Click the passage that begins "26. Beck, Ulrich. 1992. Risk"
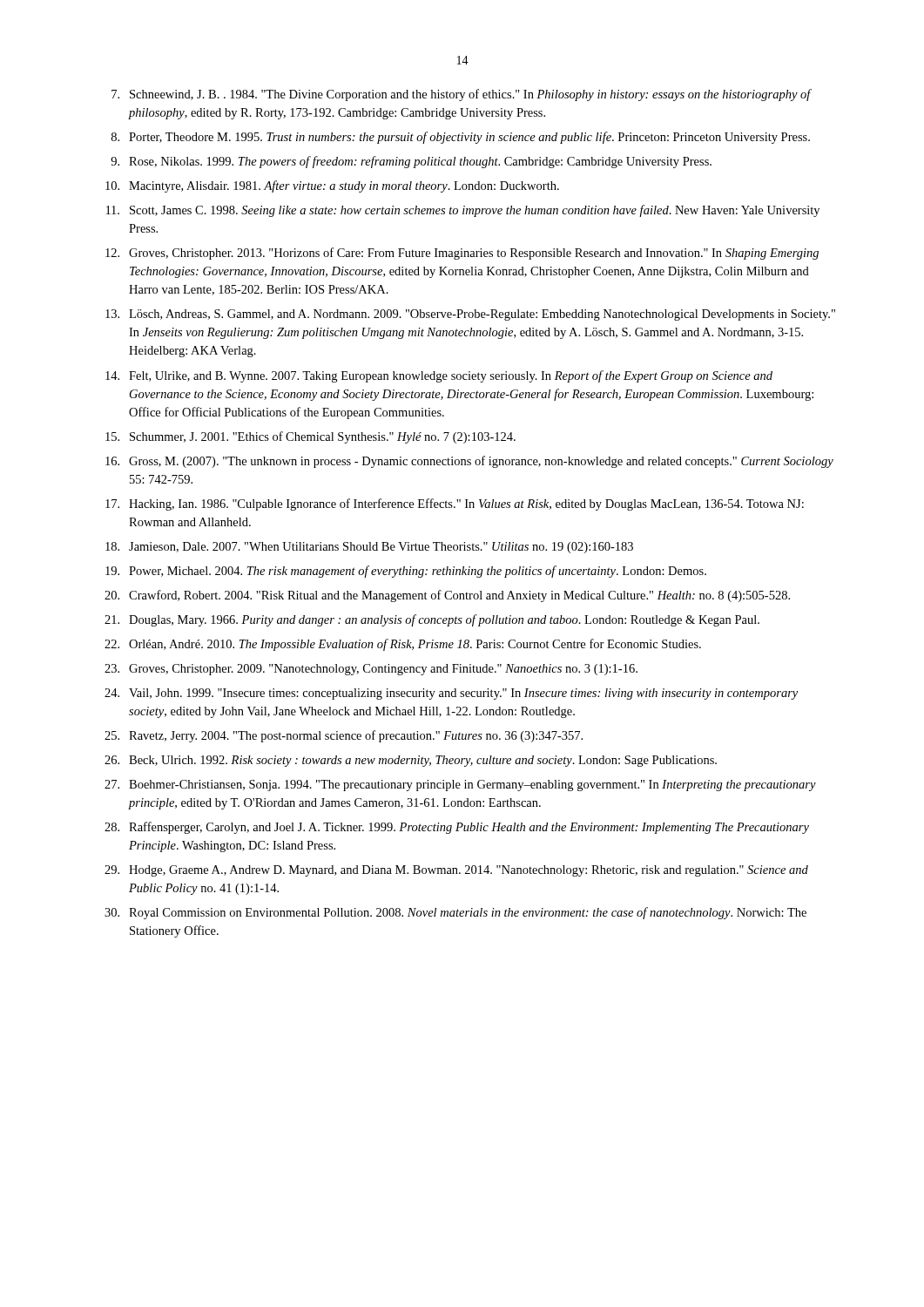924x1307 pixels. tap(462, 760)
